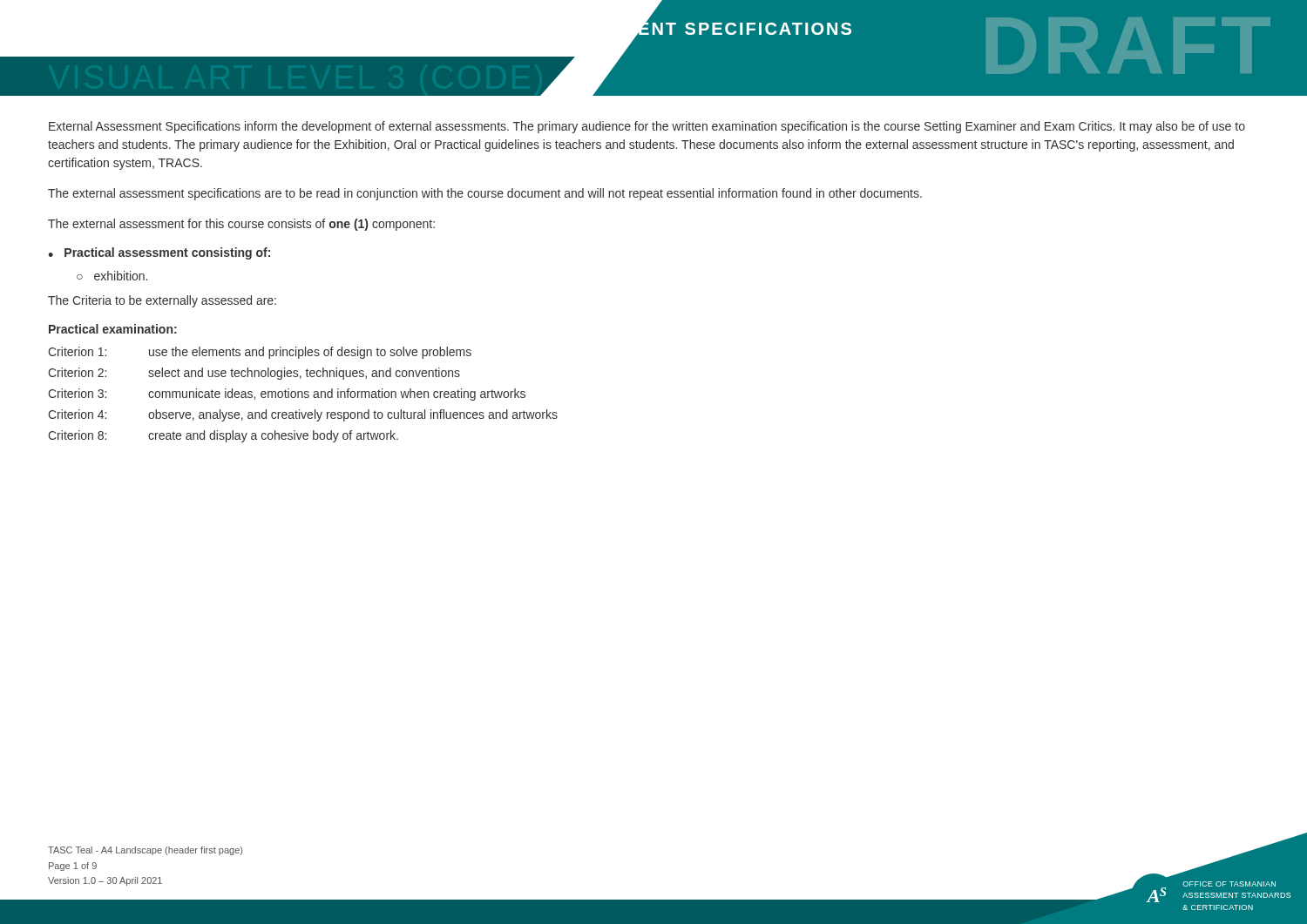The height and width of the screenshot is (924, 1307).
Task: Point to the text block starting "Criterion 8: create and display"
Action: tap(223, 436)
